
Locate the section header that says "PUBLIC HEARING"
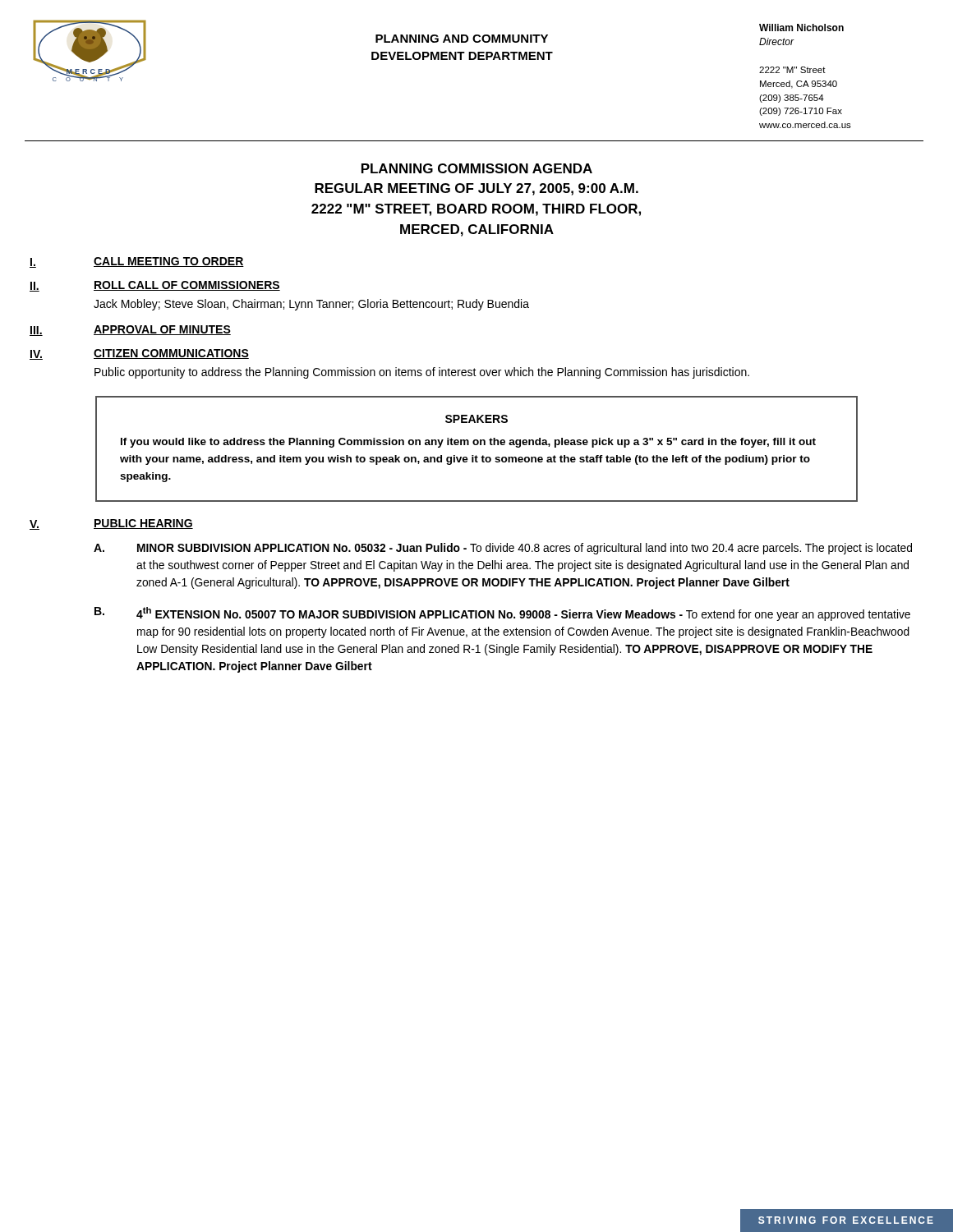click(143, 523)
